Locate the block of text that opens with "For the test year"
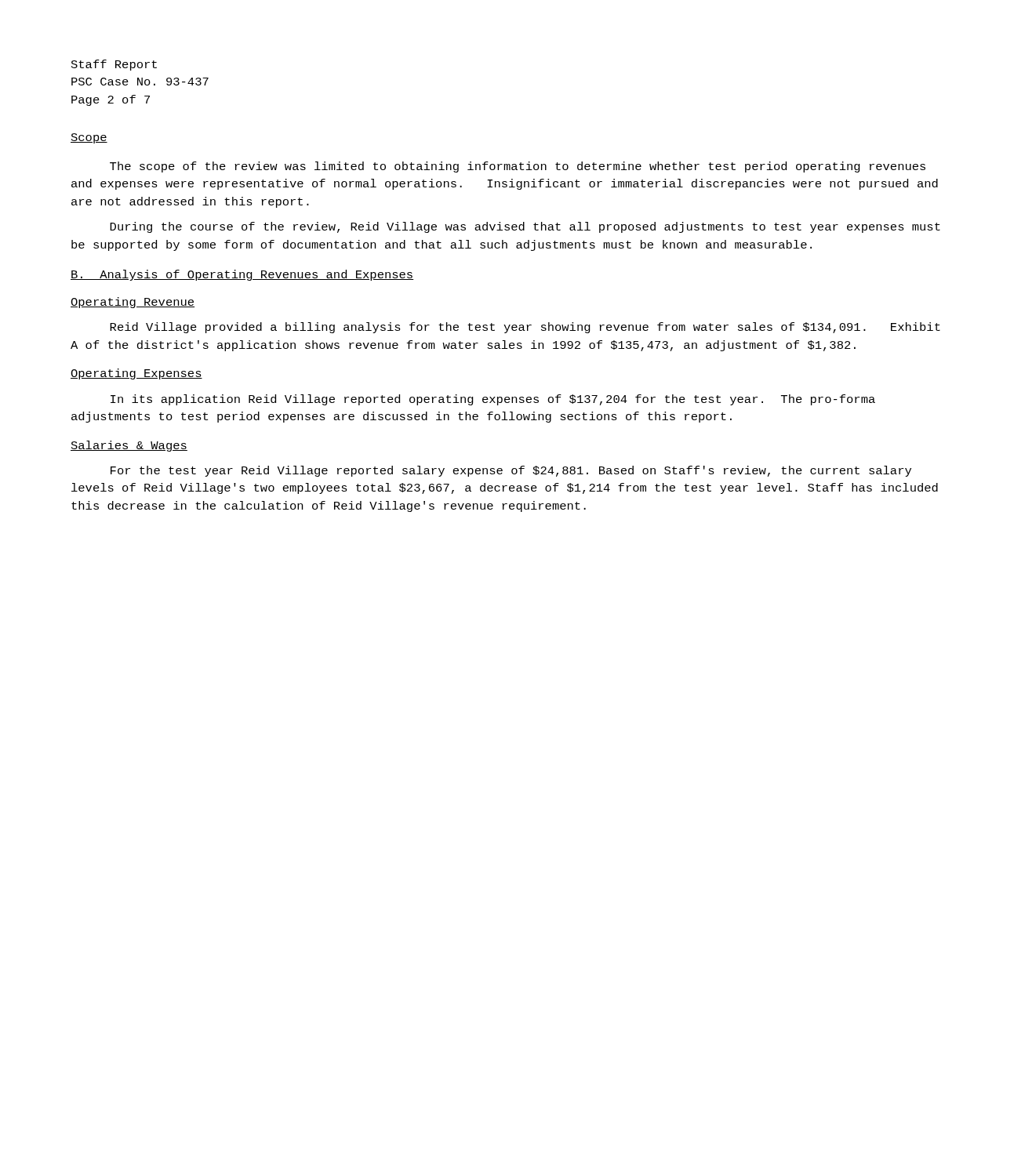Screen dimensions: 1176x1014 tap(505, 489)
